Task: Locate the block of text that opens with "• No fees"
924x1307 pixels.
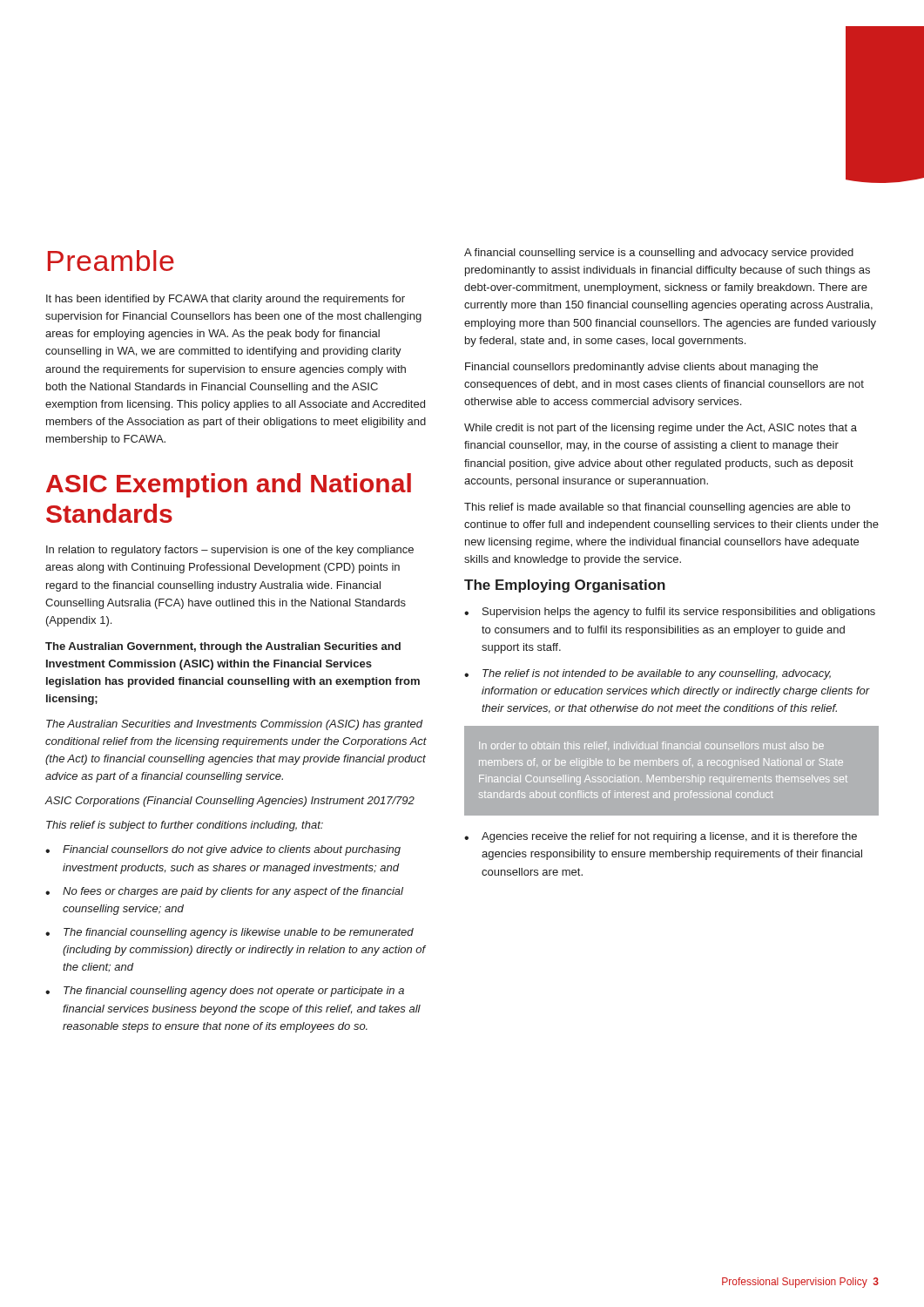Action: point(237,900)
